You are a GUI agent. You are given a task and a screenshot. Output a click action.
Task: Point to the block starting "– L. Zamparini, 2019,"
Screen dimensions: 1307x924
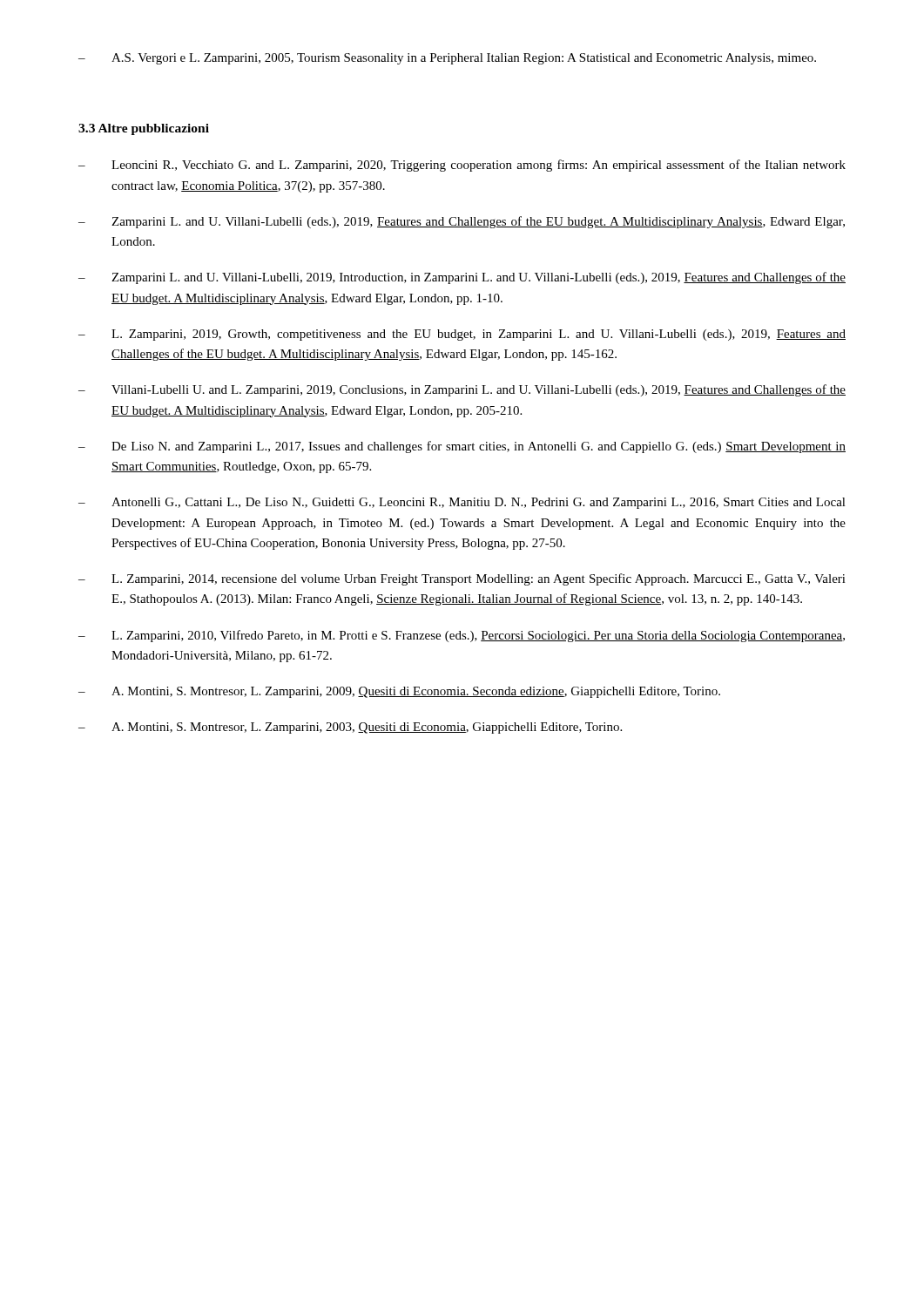(462, 344)
